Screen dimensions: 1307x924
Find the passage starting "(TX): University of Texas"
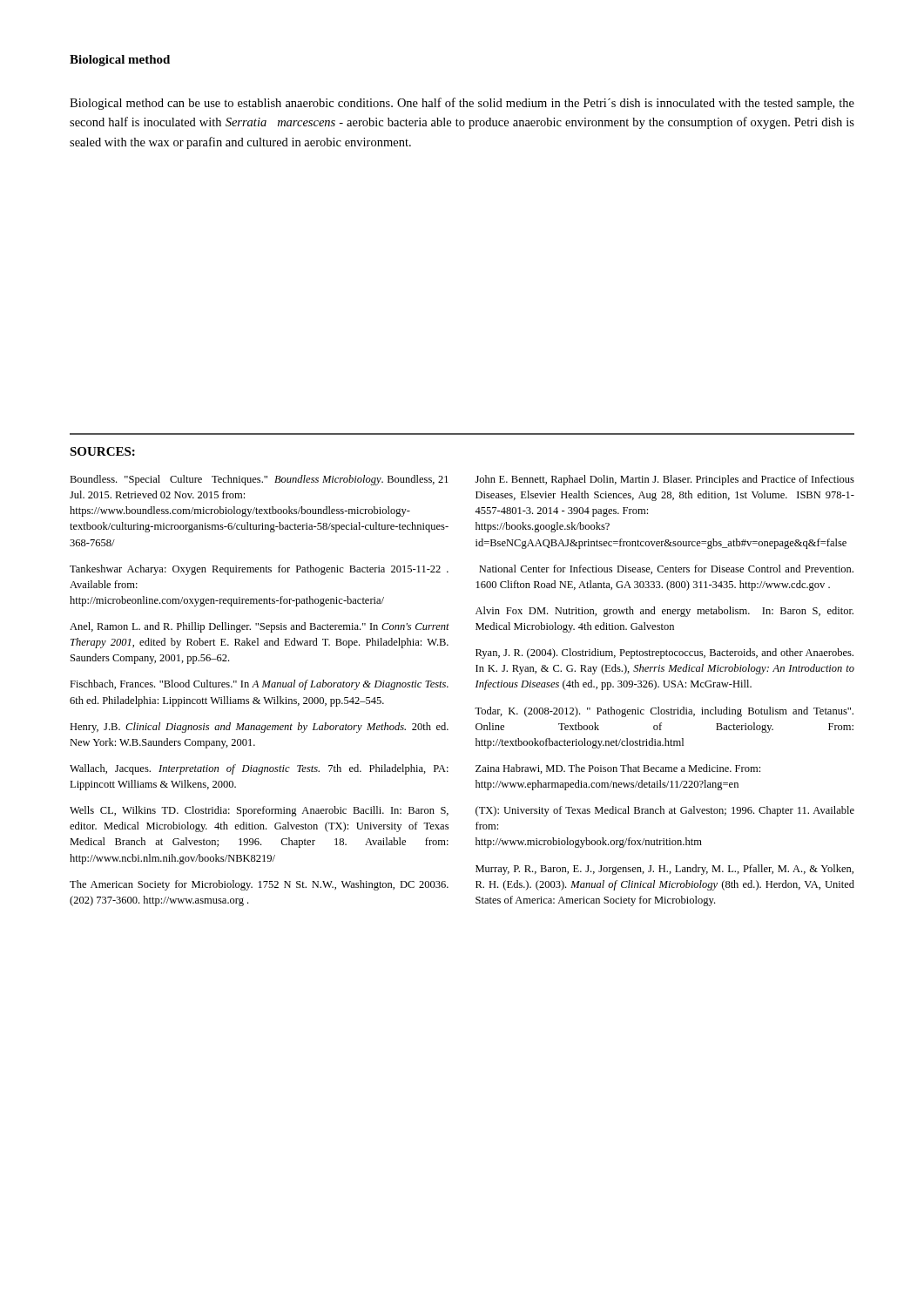pyautogui.click(x=665, y=811)
